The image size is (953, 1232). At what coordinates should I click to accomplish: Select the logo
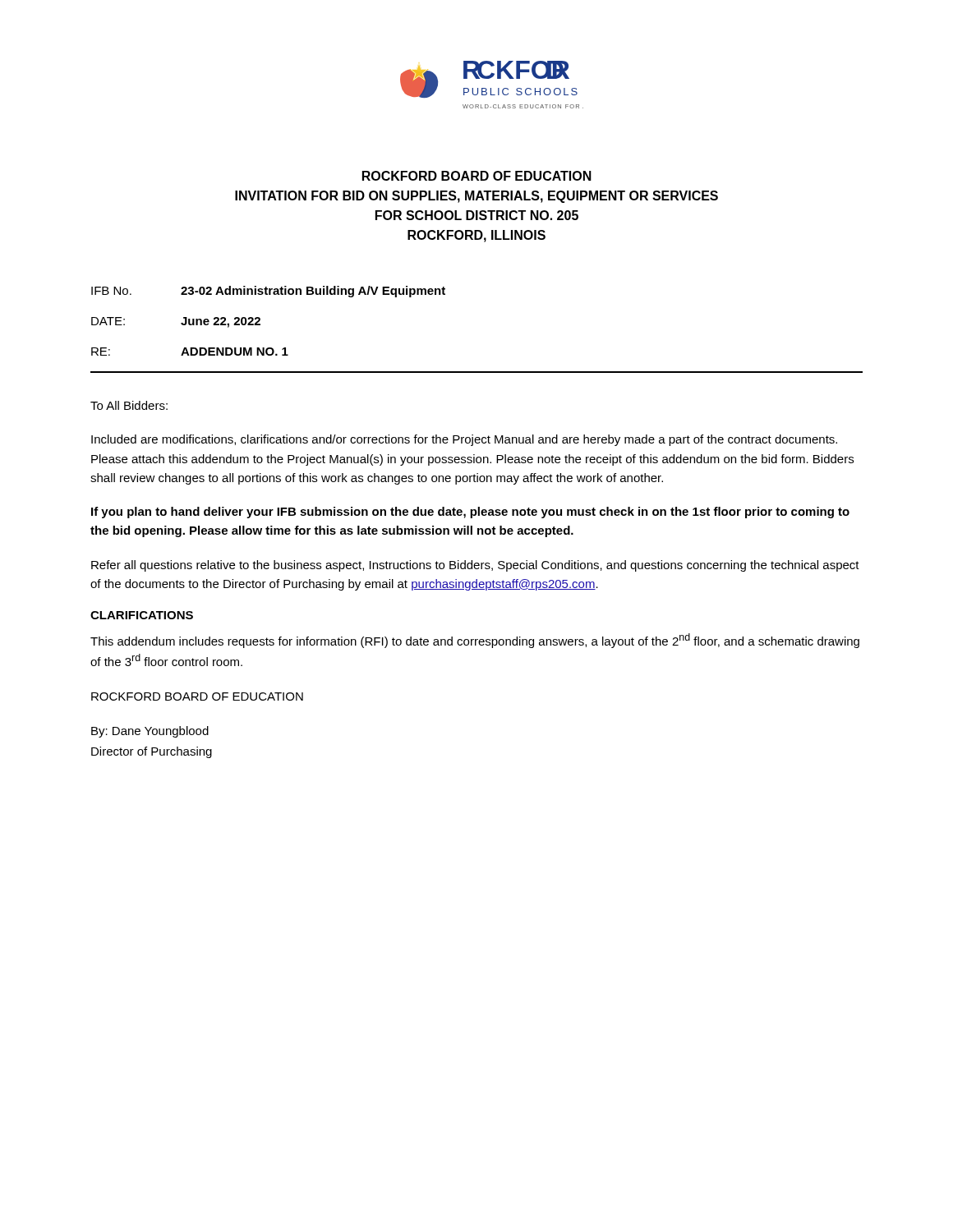pos(476,96)
